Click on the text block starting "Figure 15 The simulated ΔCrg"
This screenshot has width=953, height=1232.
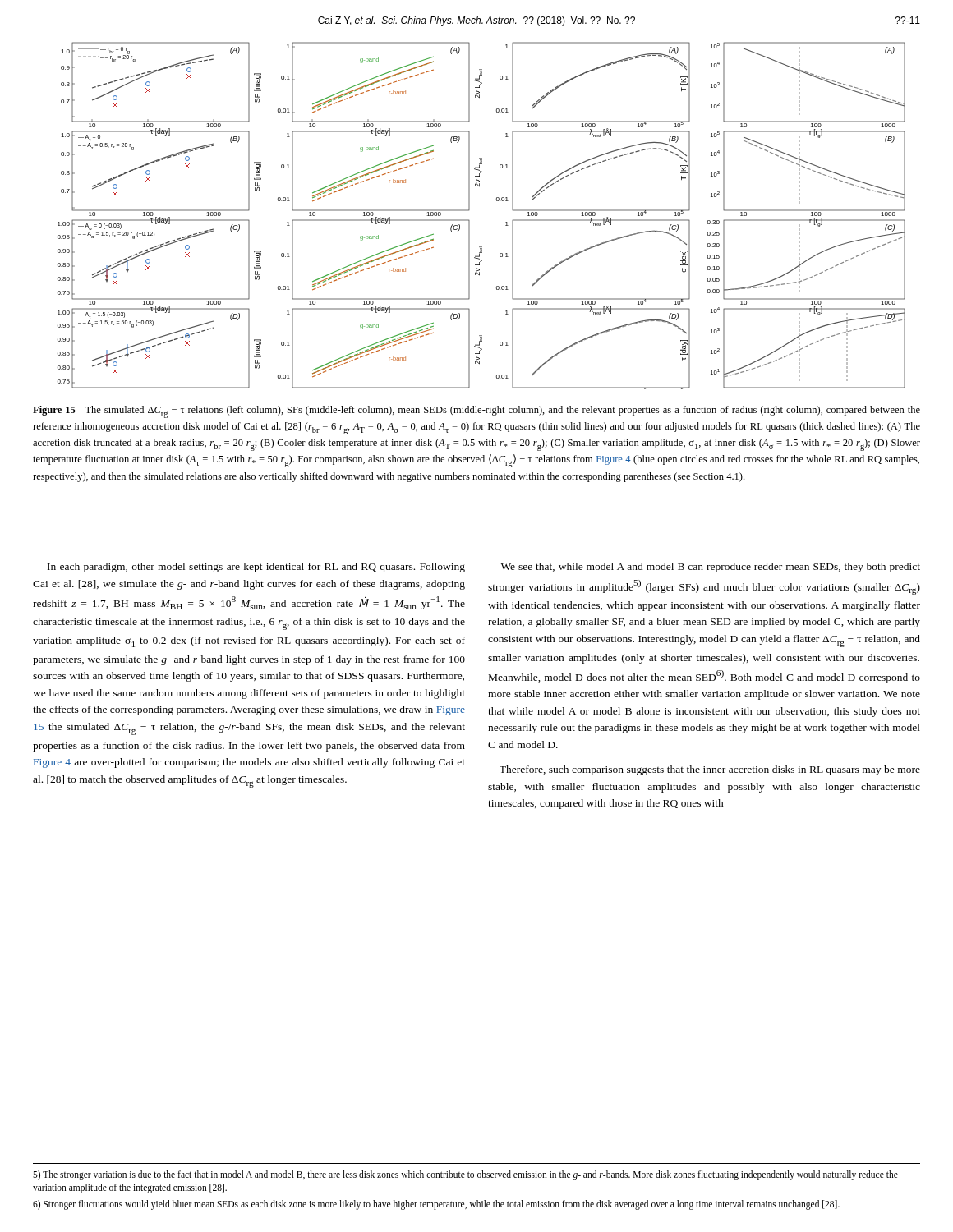[476, 444]
